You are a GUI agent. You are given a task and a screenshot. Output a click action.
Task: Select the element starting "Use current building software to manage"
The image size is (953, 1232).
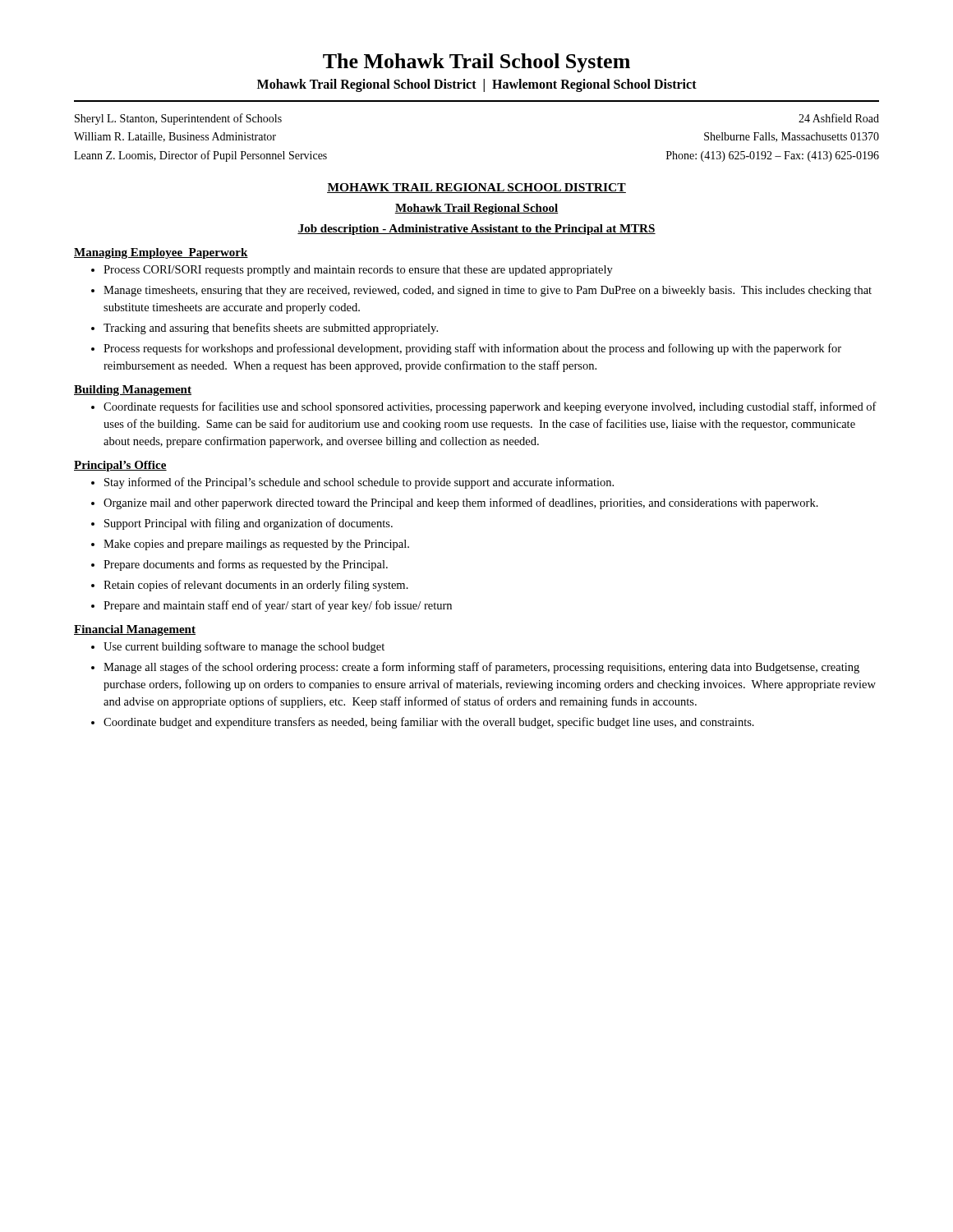point(244,647)
